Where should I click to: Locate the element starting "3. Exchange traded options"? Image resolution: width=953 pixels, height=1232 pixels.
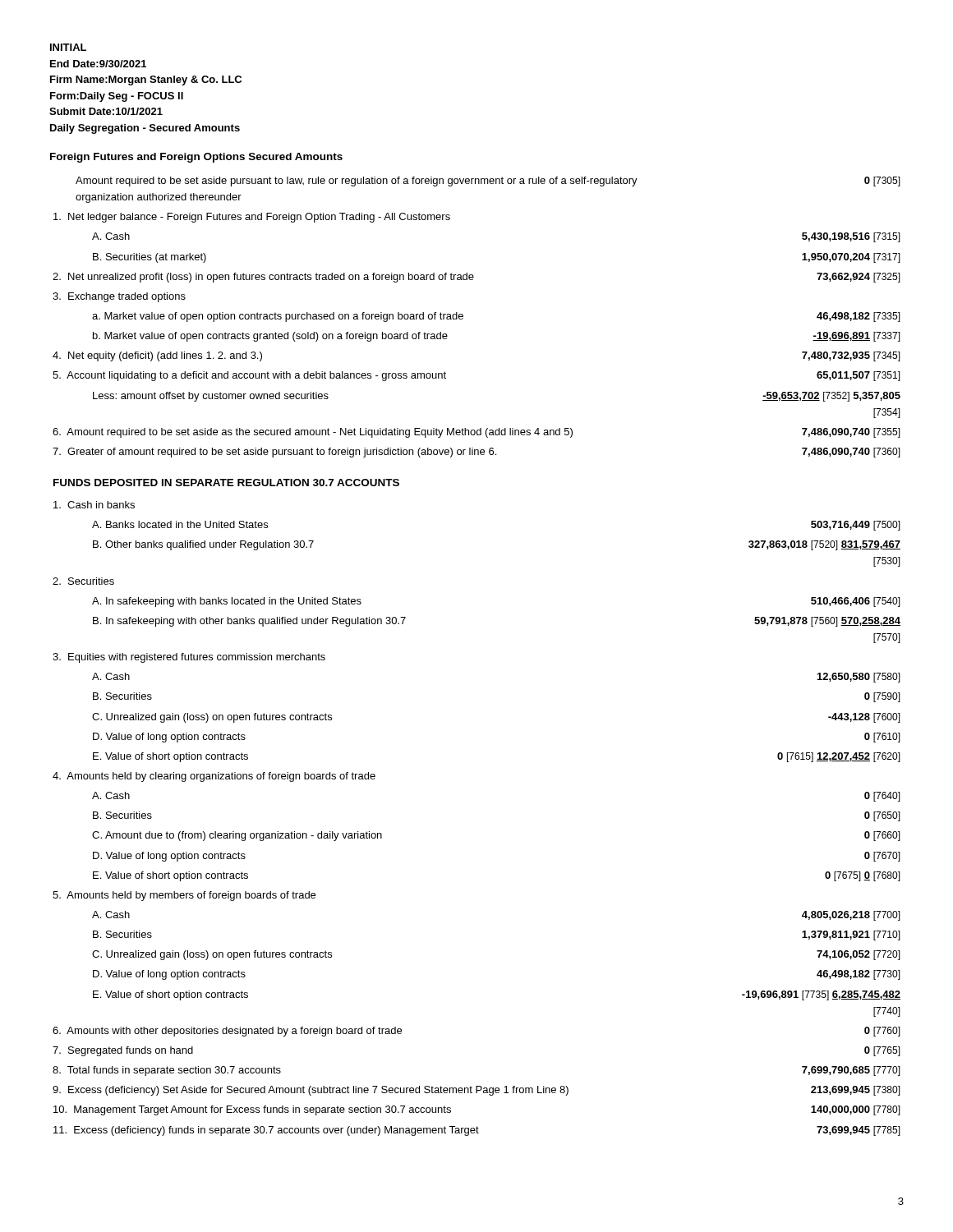[119, 297]
